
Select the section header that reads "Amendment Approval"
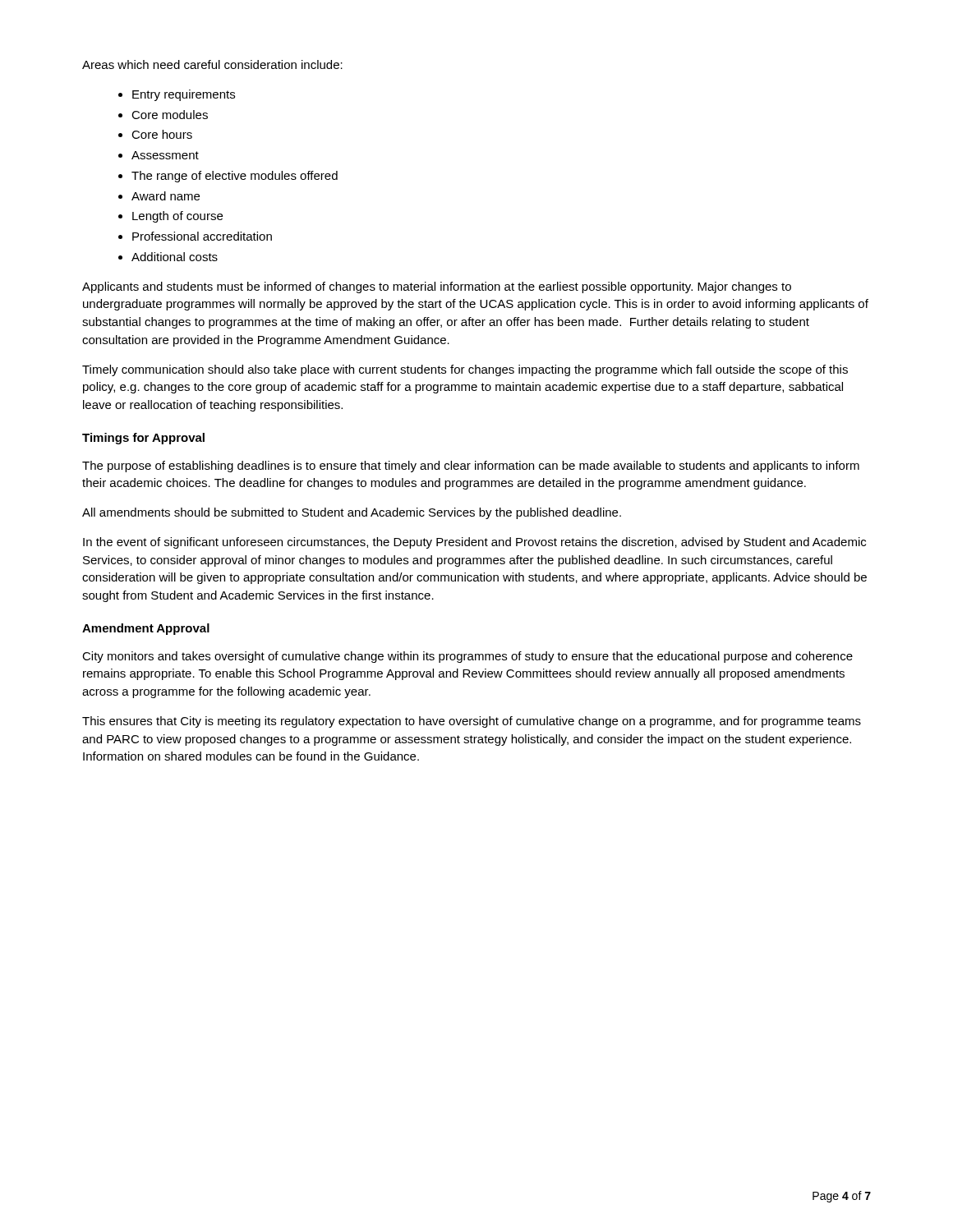click(x=146, y=628)
